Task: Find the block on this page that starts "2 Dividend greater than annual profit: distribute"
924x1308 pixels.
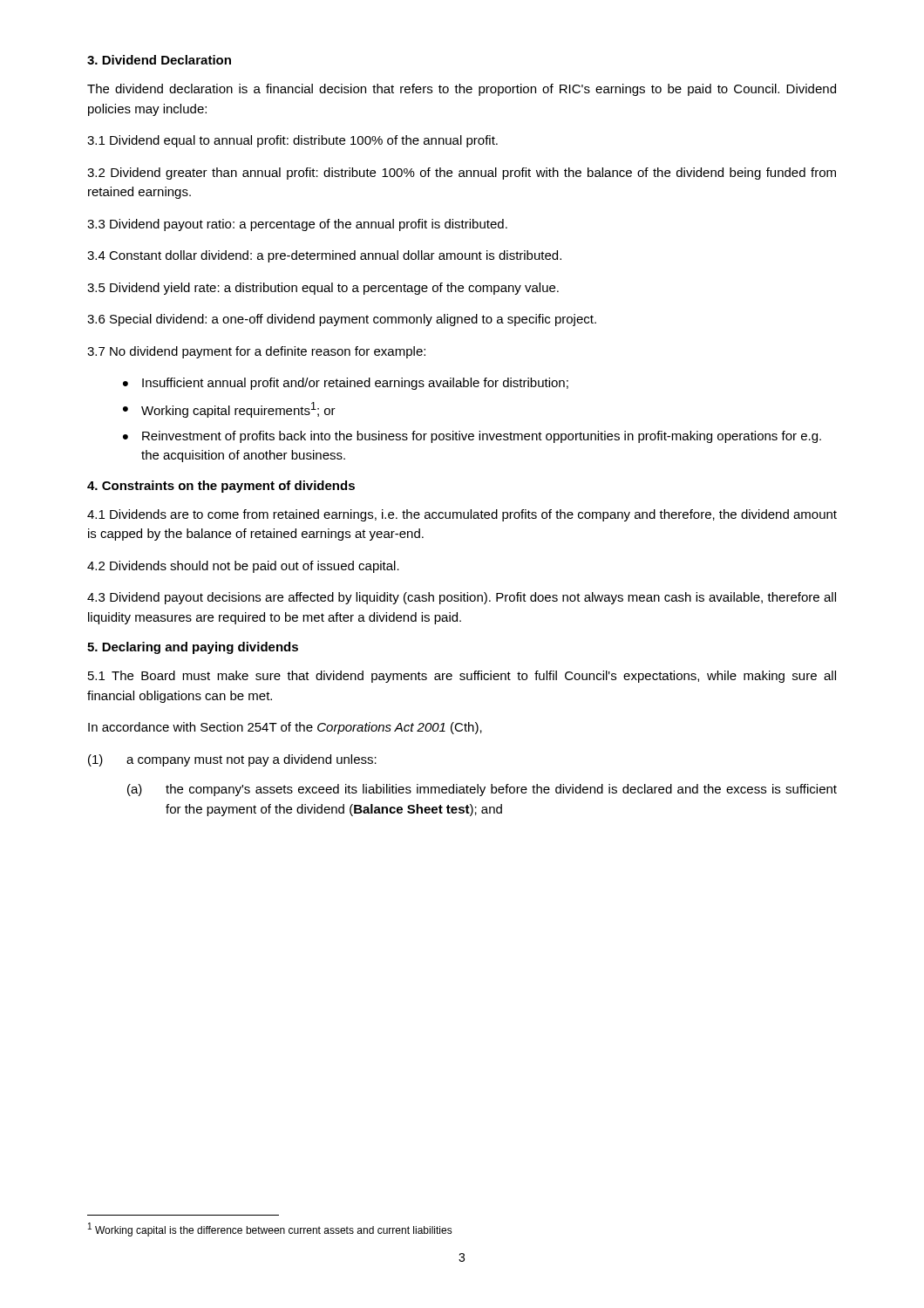Action: (462, 182)
